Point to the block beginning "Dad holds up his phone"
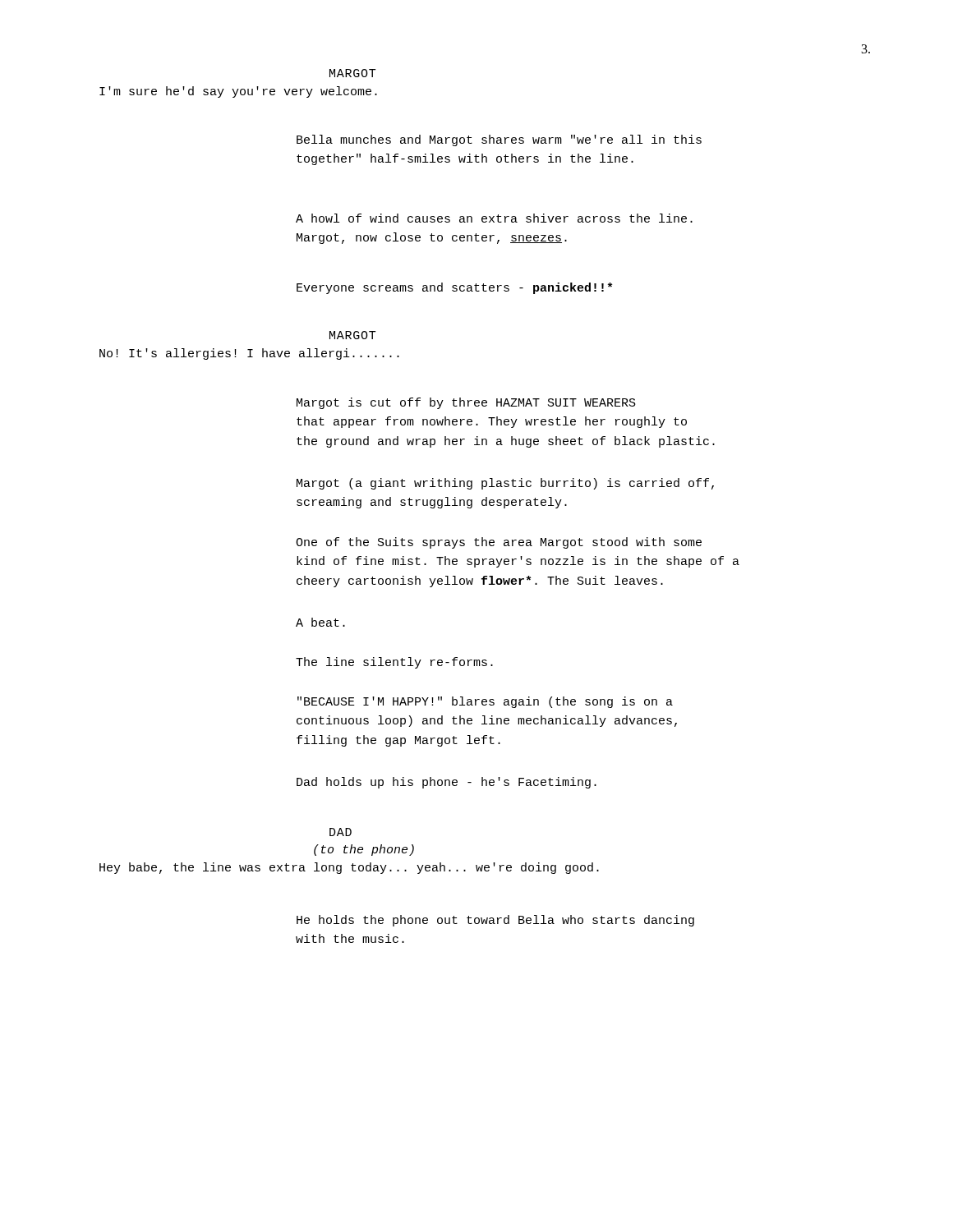953x1232 pixels. (x=447, y=783)
